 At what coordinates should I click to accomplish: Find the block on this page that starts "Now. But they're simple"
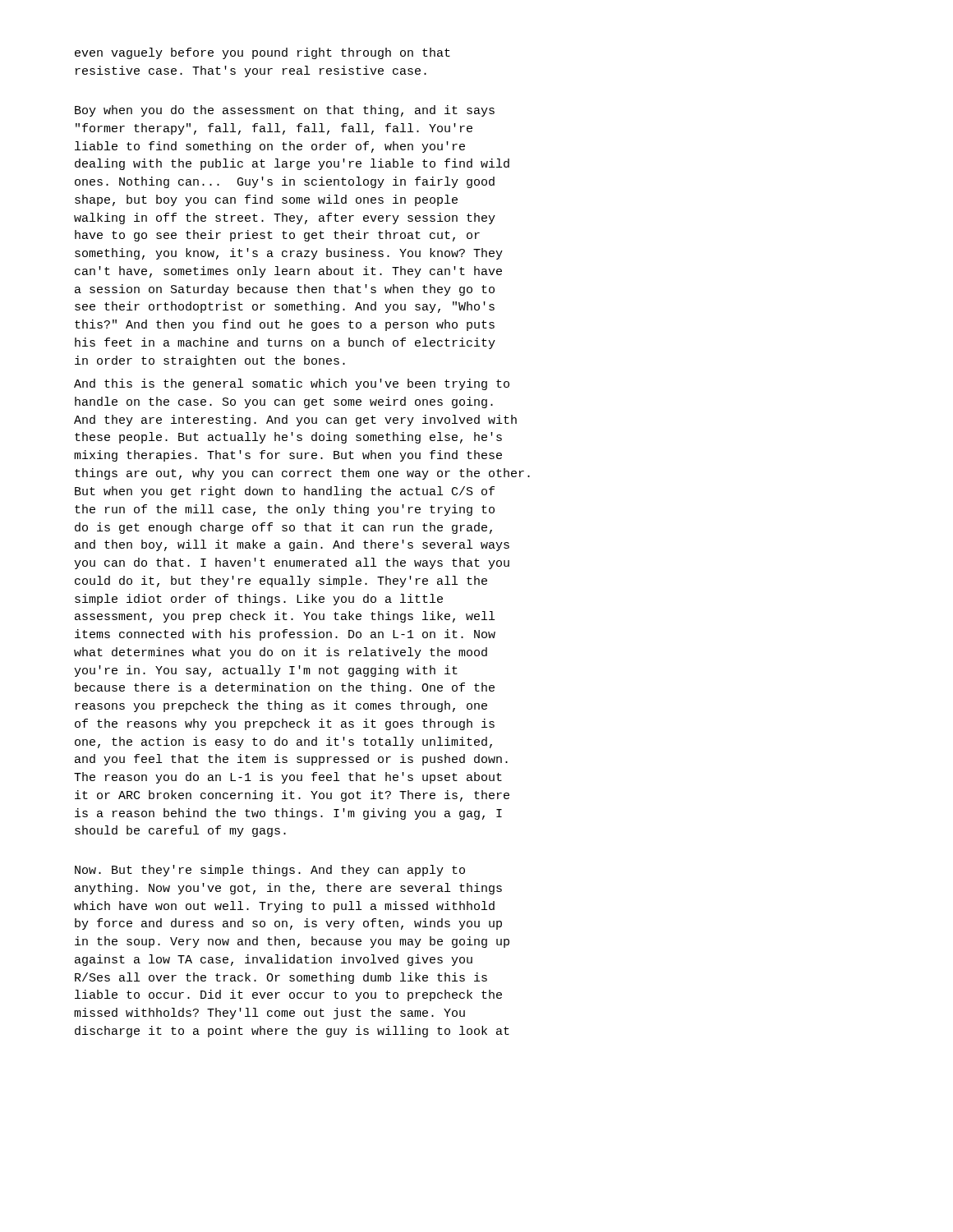point(292,951)
